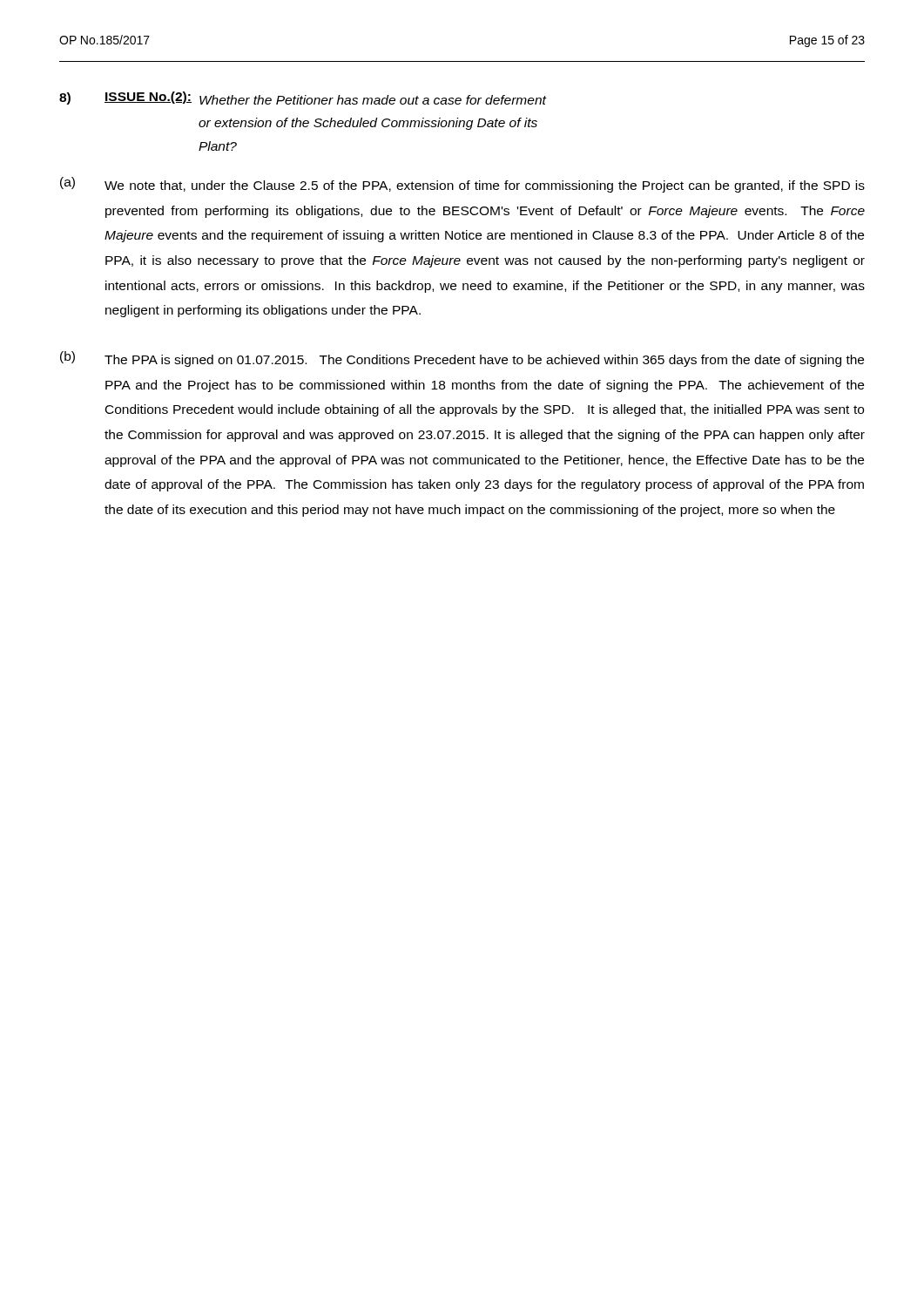This screenshot has width=924, height=1307.
Task: Click the passage that begins "8) ISSUE No.(2): Whether the Petitioner"
Action: [303, 123]
